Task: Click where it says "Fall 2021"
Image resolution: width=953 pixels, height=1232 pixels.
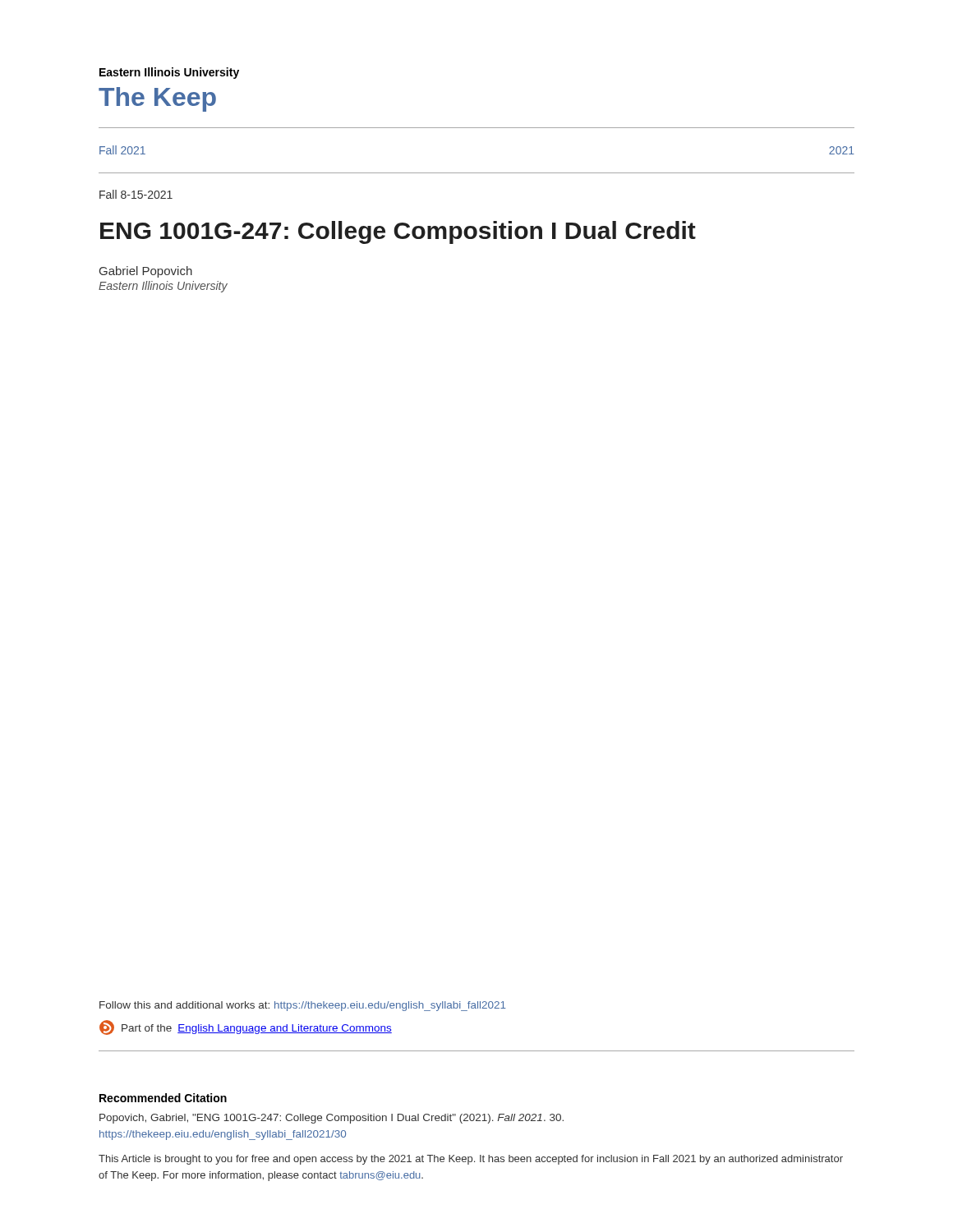Action: click(122, 150)
